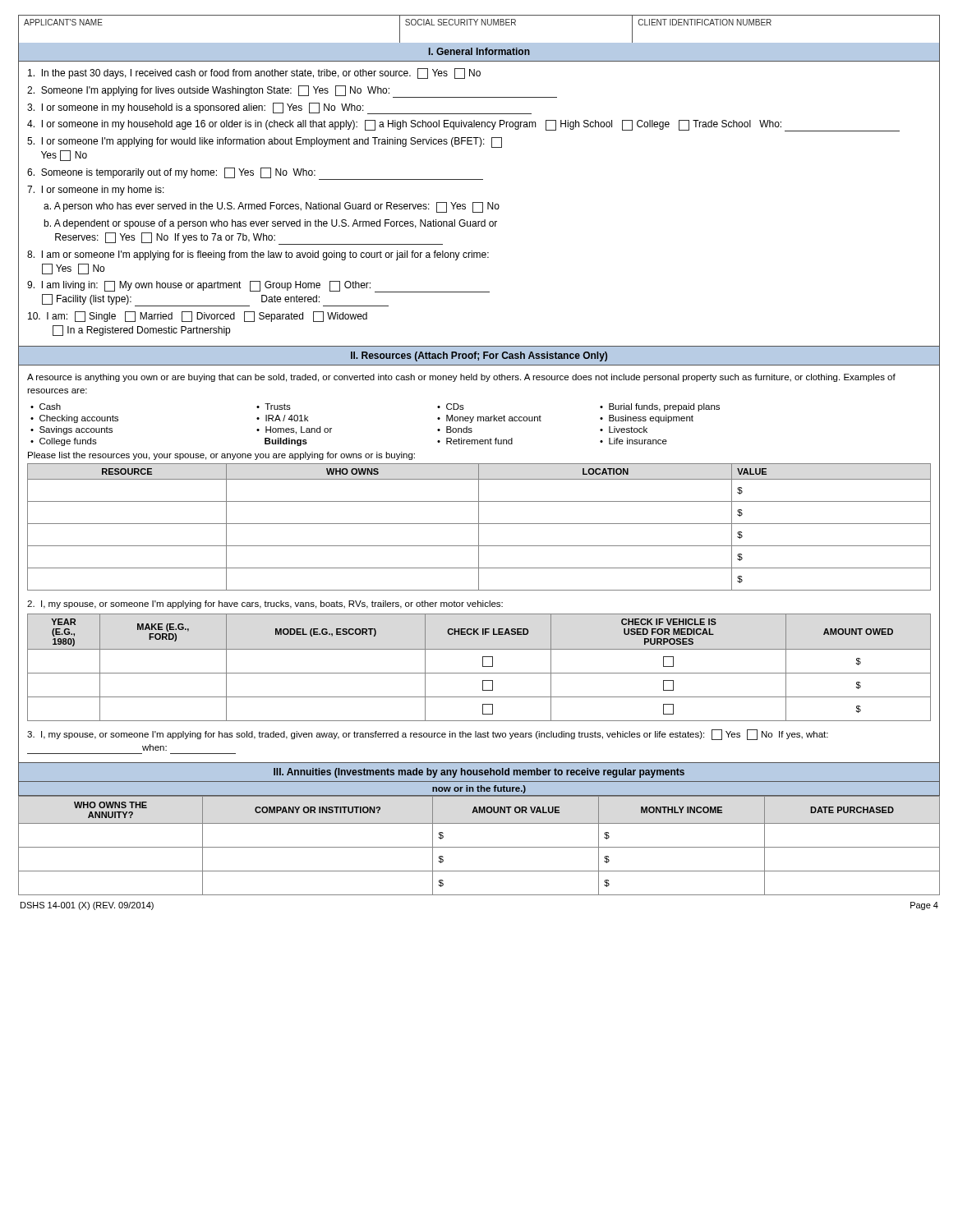This screenshot has height=1232, width=958.
Task: Find the list item that says "3. I or"
Action: click(x=279, y=108)
